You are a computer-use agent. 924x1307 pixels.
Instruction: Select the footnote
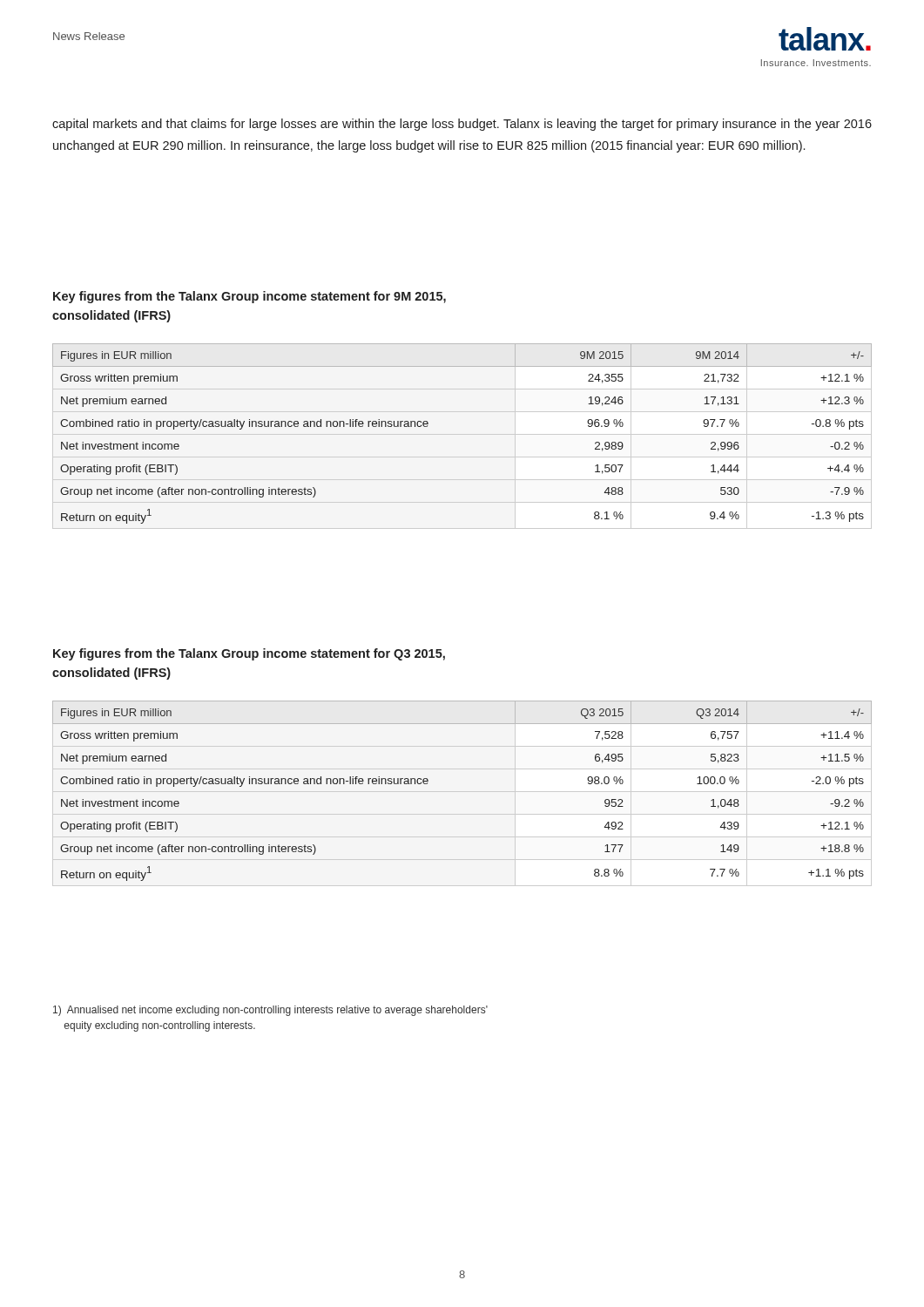click(270, 1018)
